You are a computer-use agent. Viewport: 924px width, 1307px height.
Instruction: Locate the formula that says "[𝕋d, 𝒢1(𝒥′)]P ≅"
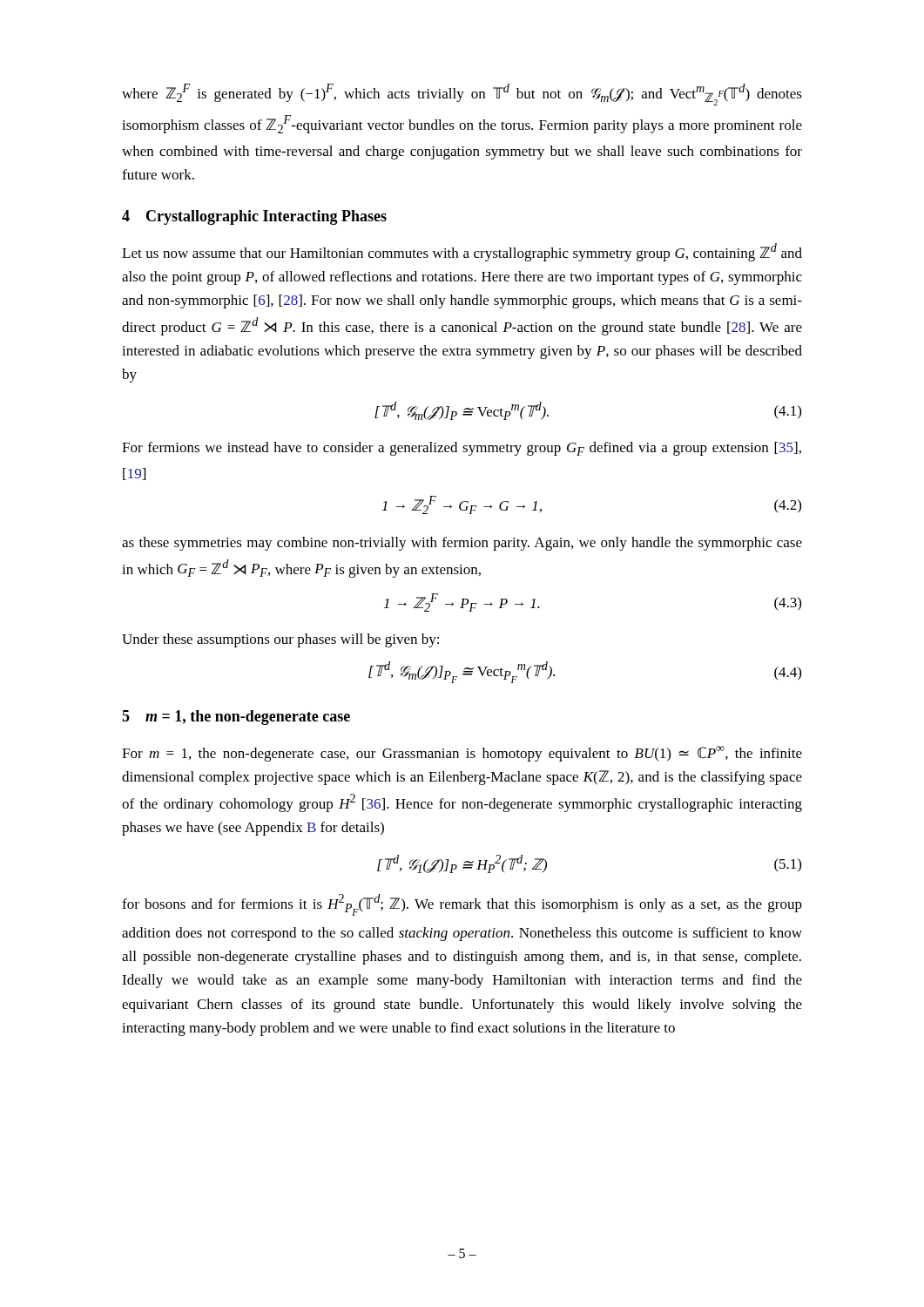point(468,865)
